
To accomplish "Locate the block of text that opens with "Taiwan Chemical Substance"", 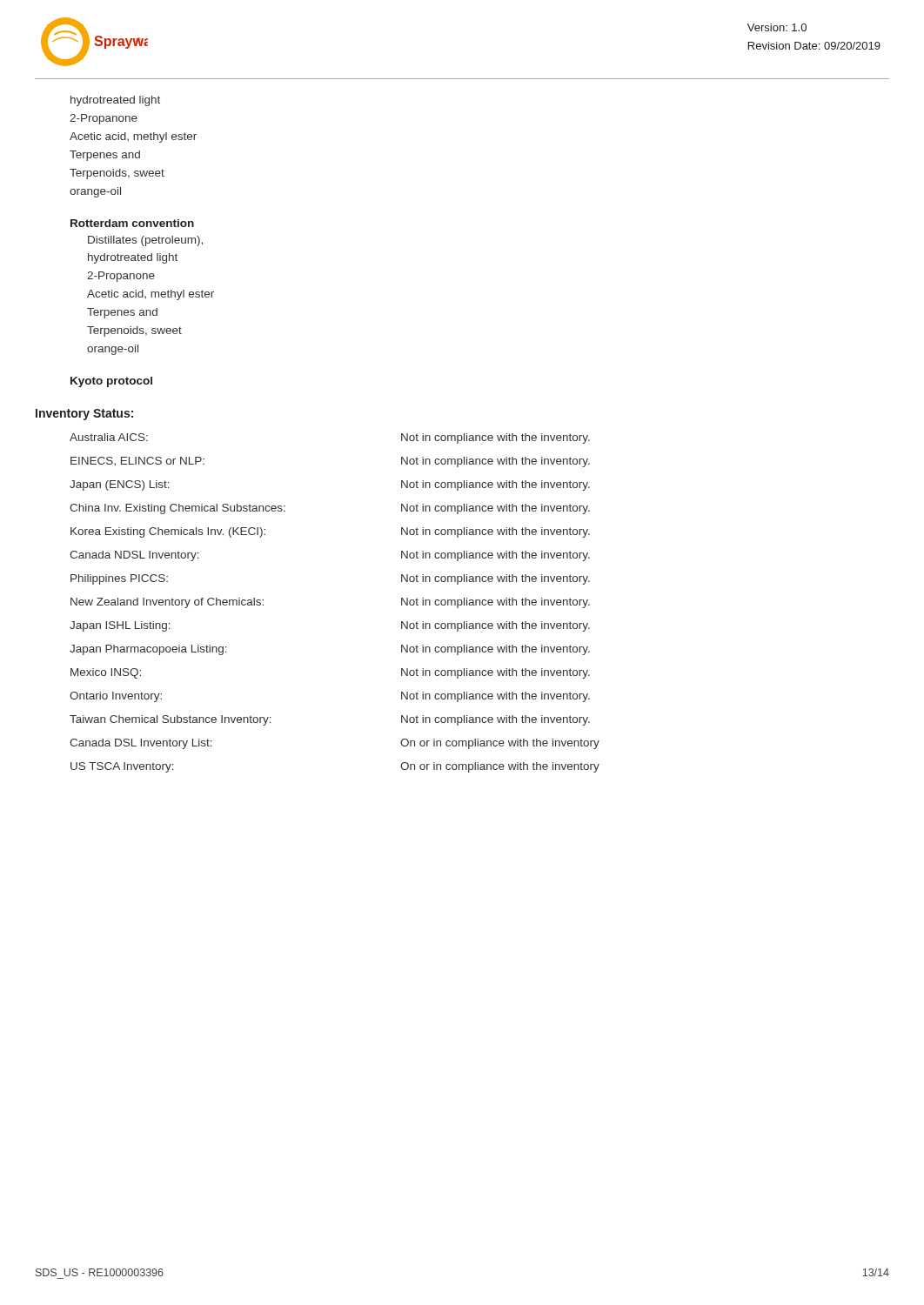I will tap(462, 719).
